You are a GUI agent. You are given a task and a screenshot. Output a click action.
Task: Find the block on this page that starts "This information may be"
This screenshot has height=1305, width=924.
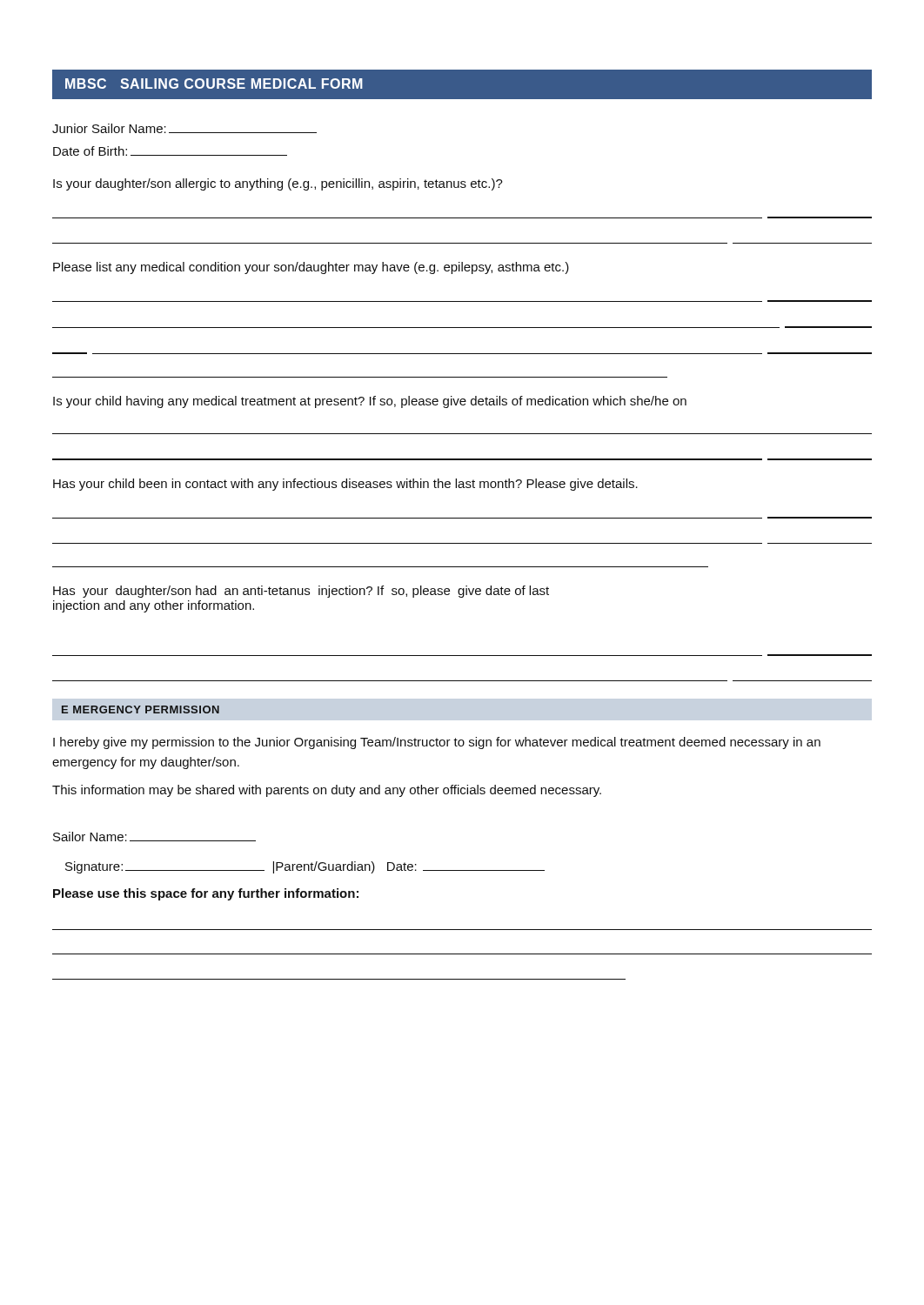[327, 790]
